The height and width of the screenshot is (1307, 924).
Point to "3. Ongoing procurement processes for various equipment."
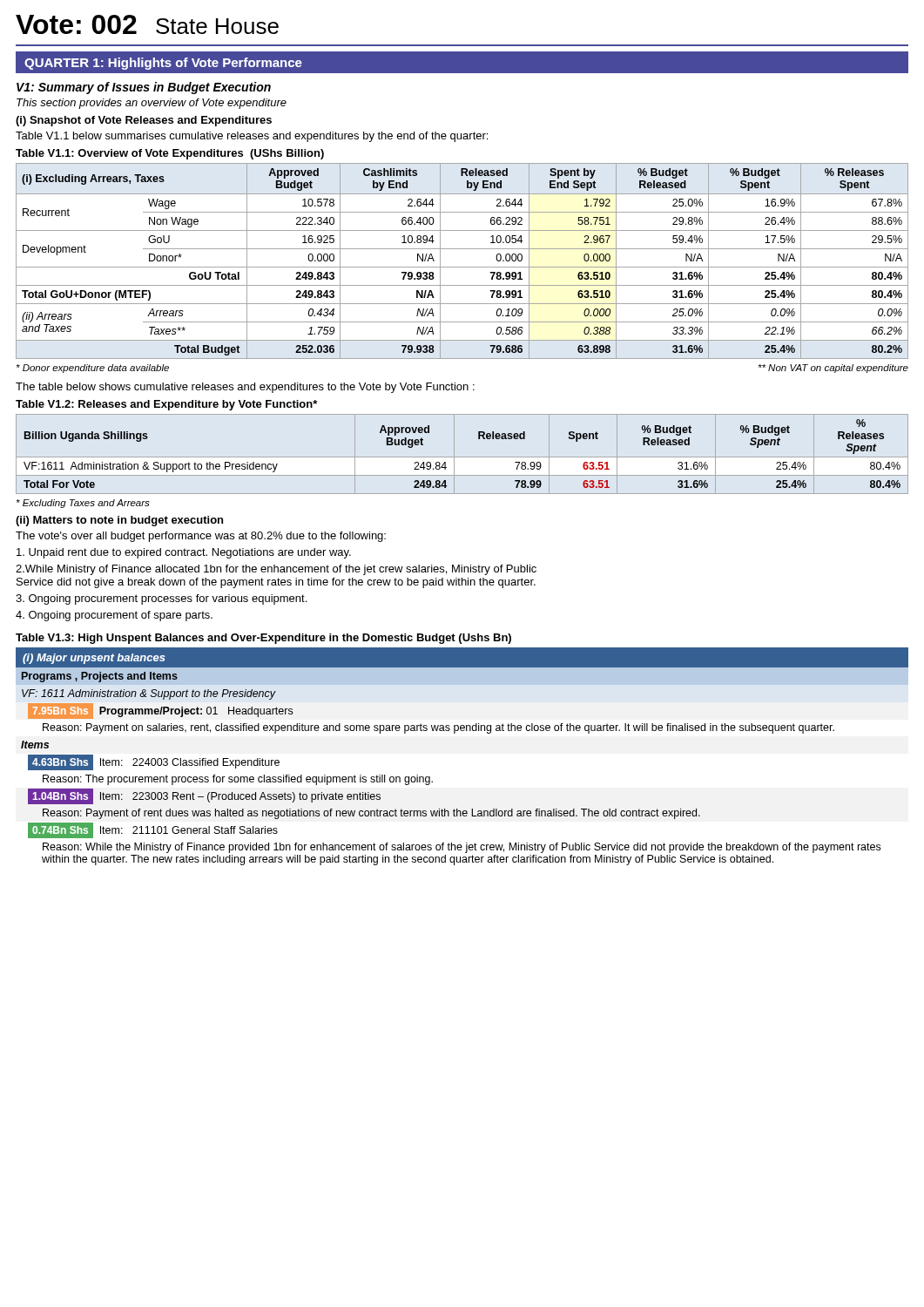coord(162,598)
